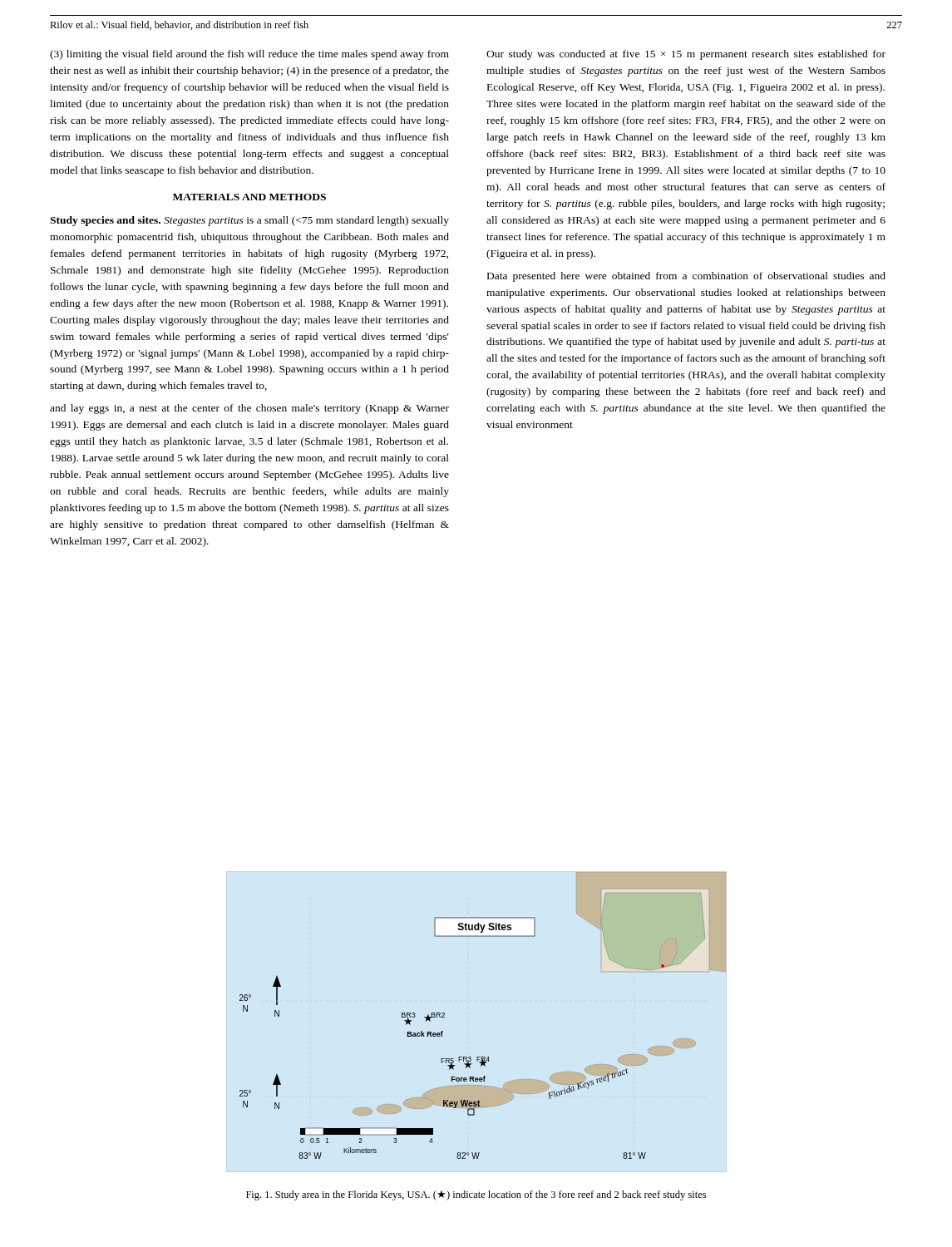Screen dimensions: 1247x952
Task: Select the region starting "MATERIALS AND METHODS"
Action: [249, 196]
